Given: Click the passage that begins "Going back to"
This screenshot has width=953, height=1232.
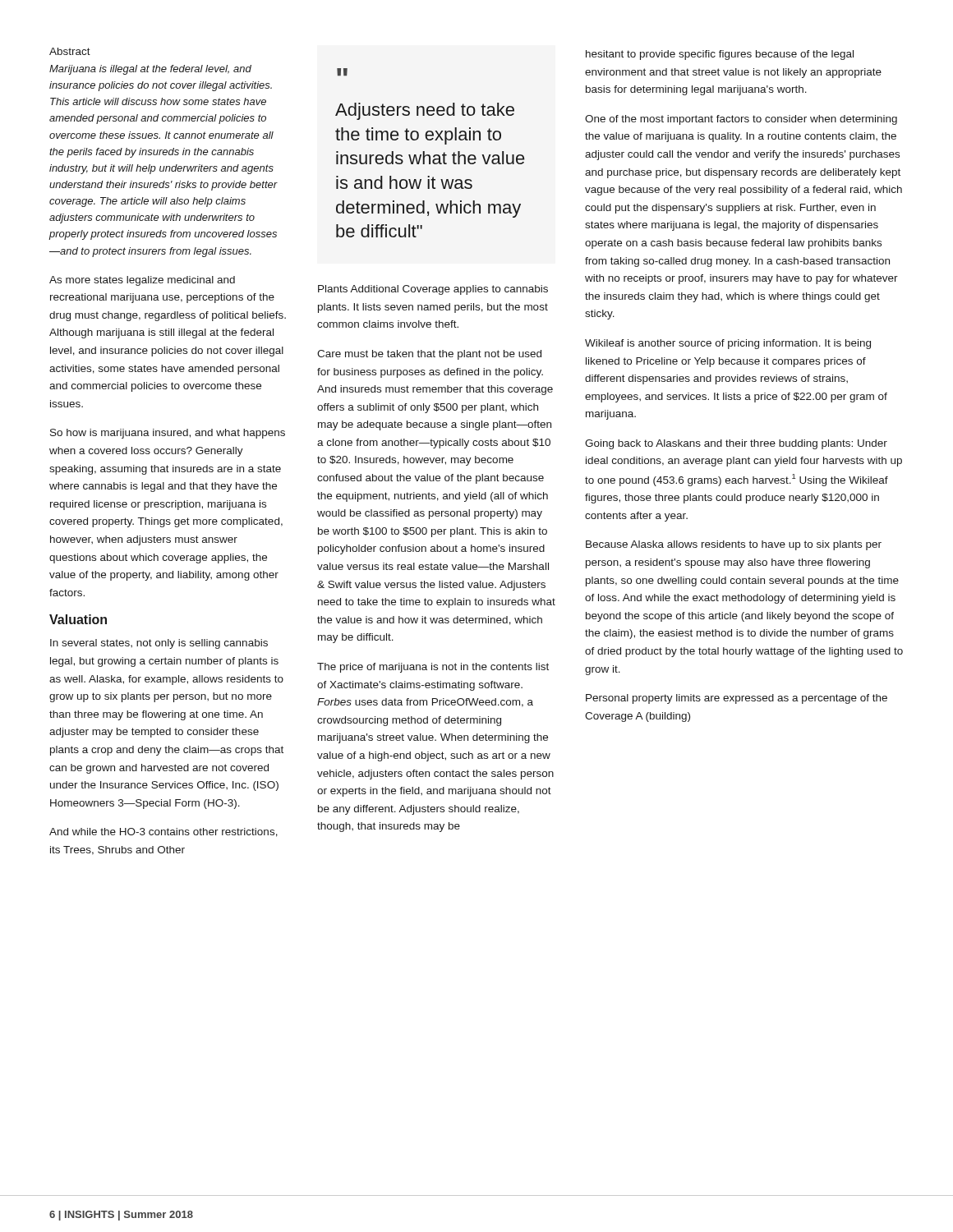Looking at the screenshot, I should [744, 479].
